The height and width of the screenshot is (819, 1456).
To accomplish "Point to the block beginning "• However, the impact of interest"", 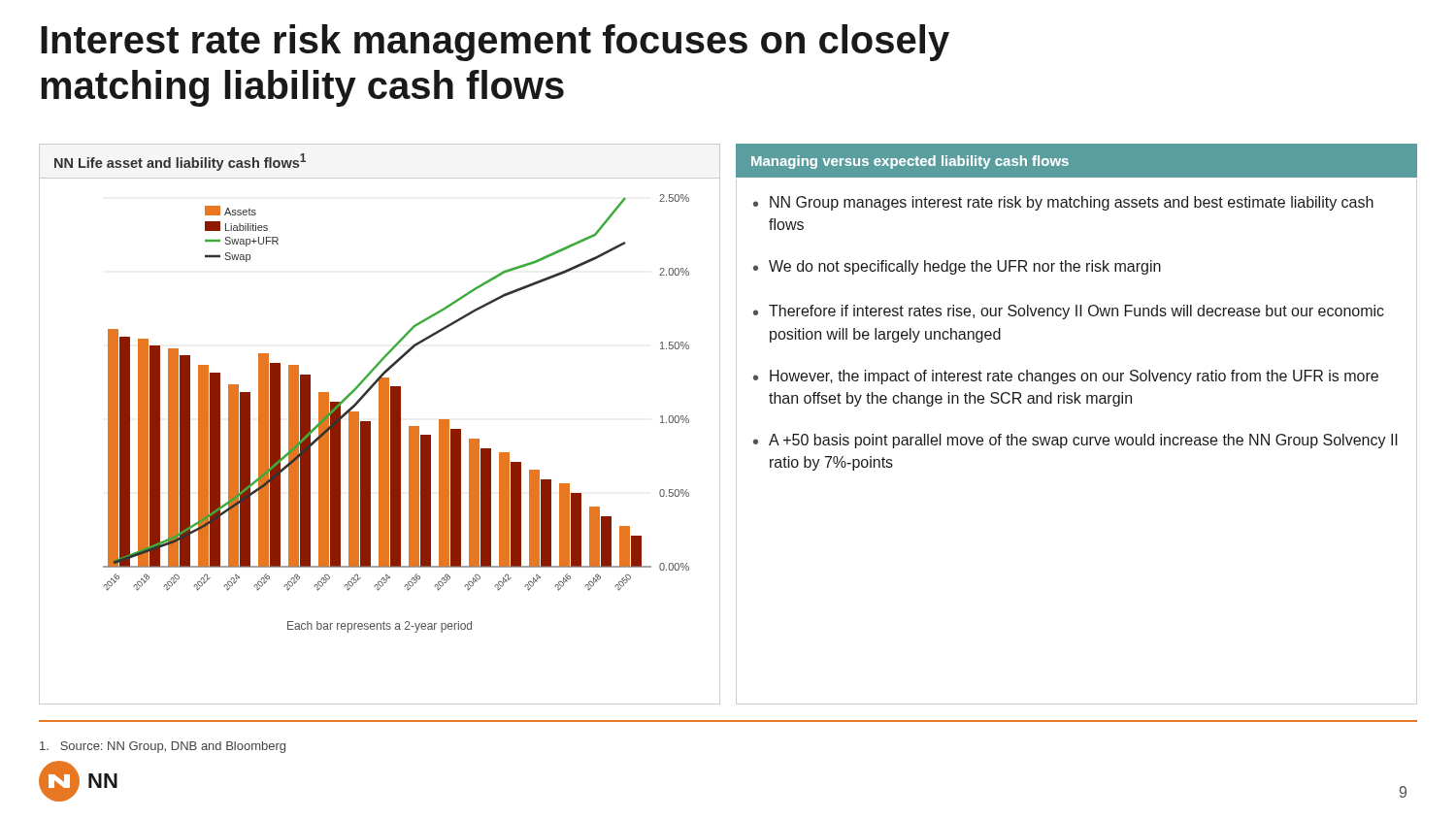I will tap(1076, 387).
